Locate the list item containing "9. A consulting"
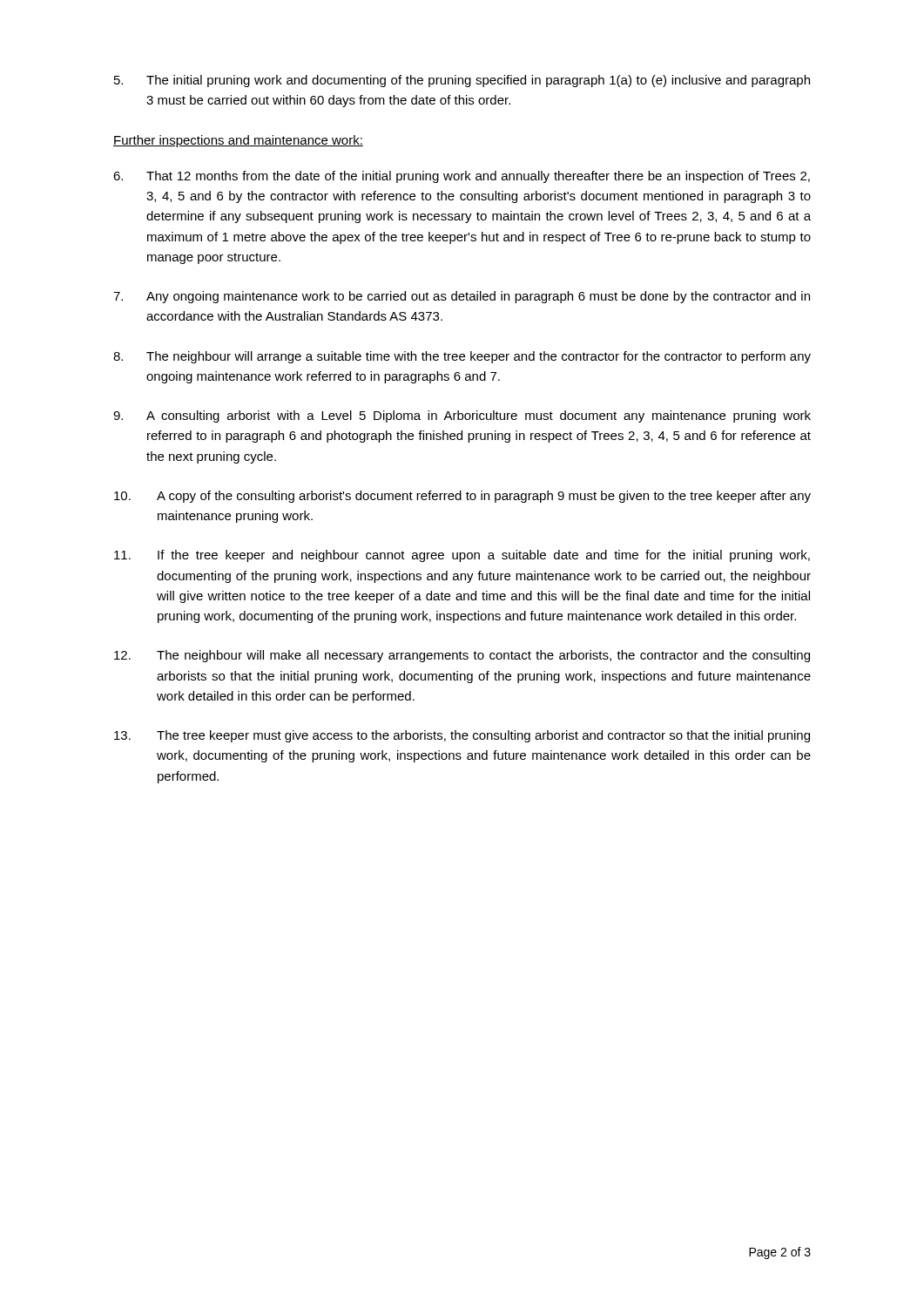This screenshot has width=924, height=1307. tap(462, 436)
